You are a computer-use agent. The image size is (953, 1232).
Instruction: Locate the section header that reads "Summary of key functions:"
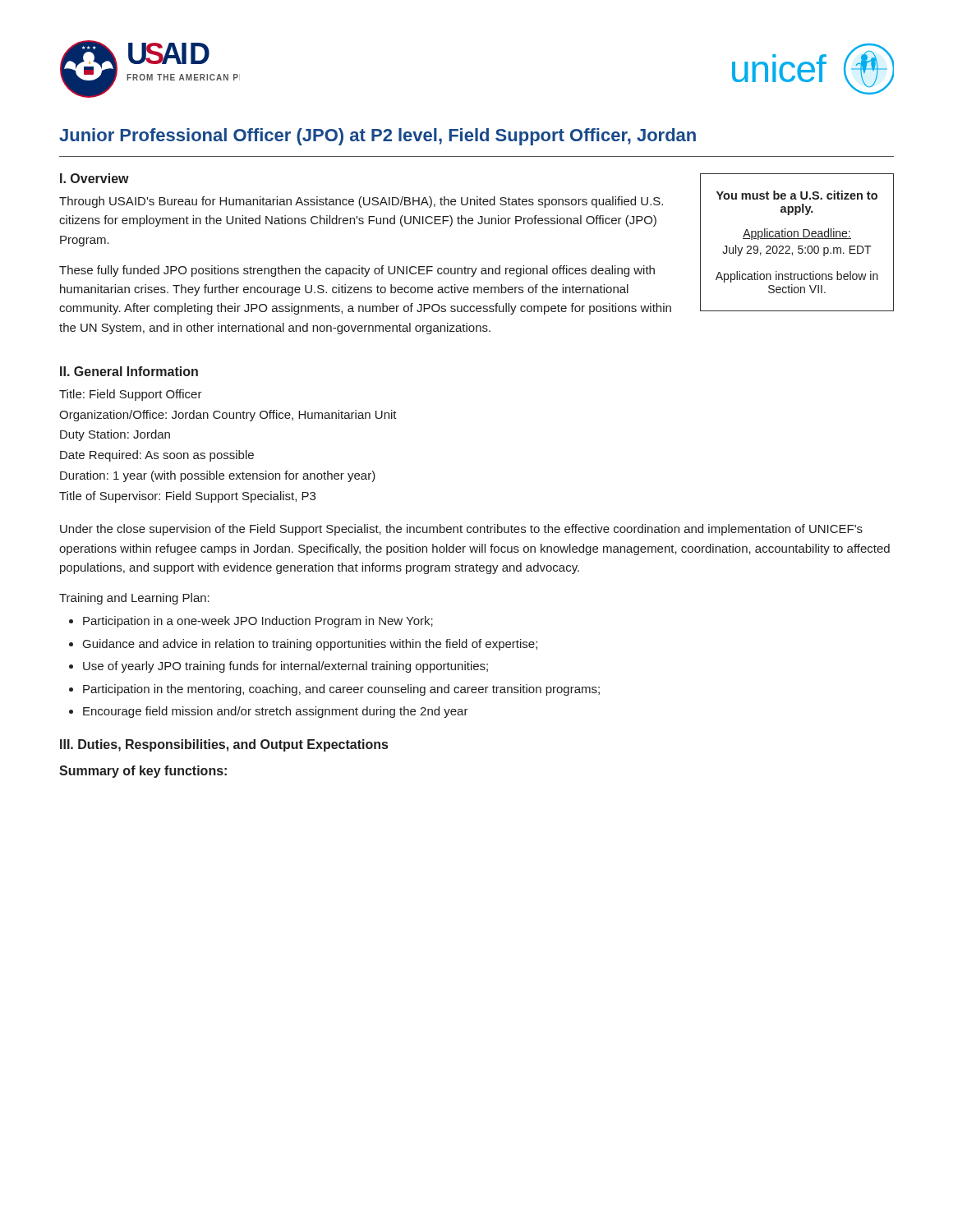tap(143, 772)
